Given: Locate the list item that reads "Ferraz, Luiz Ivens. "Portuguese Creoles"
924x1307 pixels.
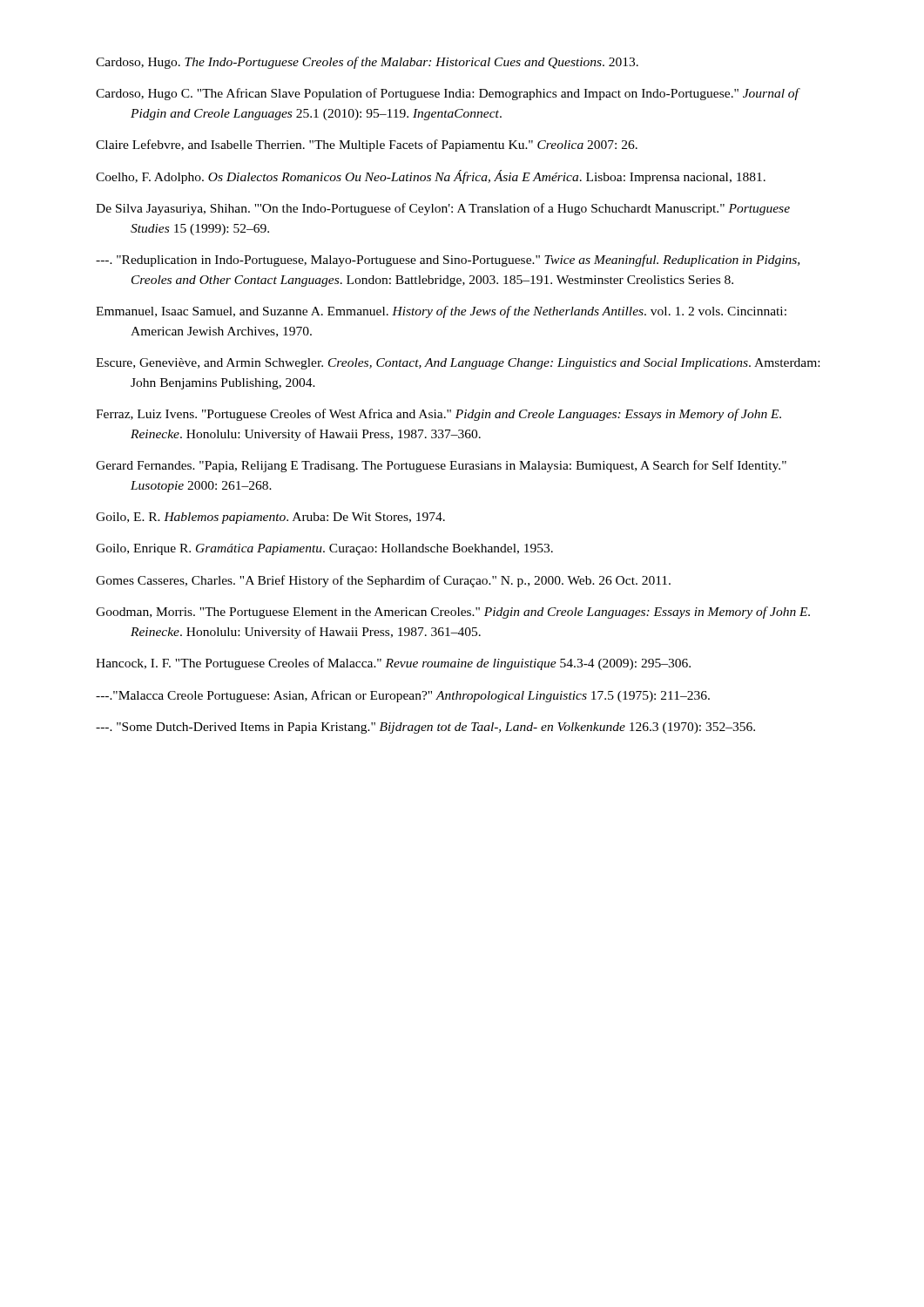Looking at the screenshot, I should (x=439, y=423).
